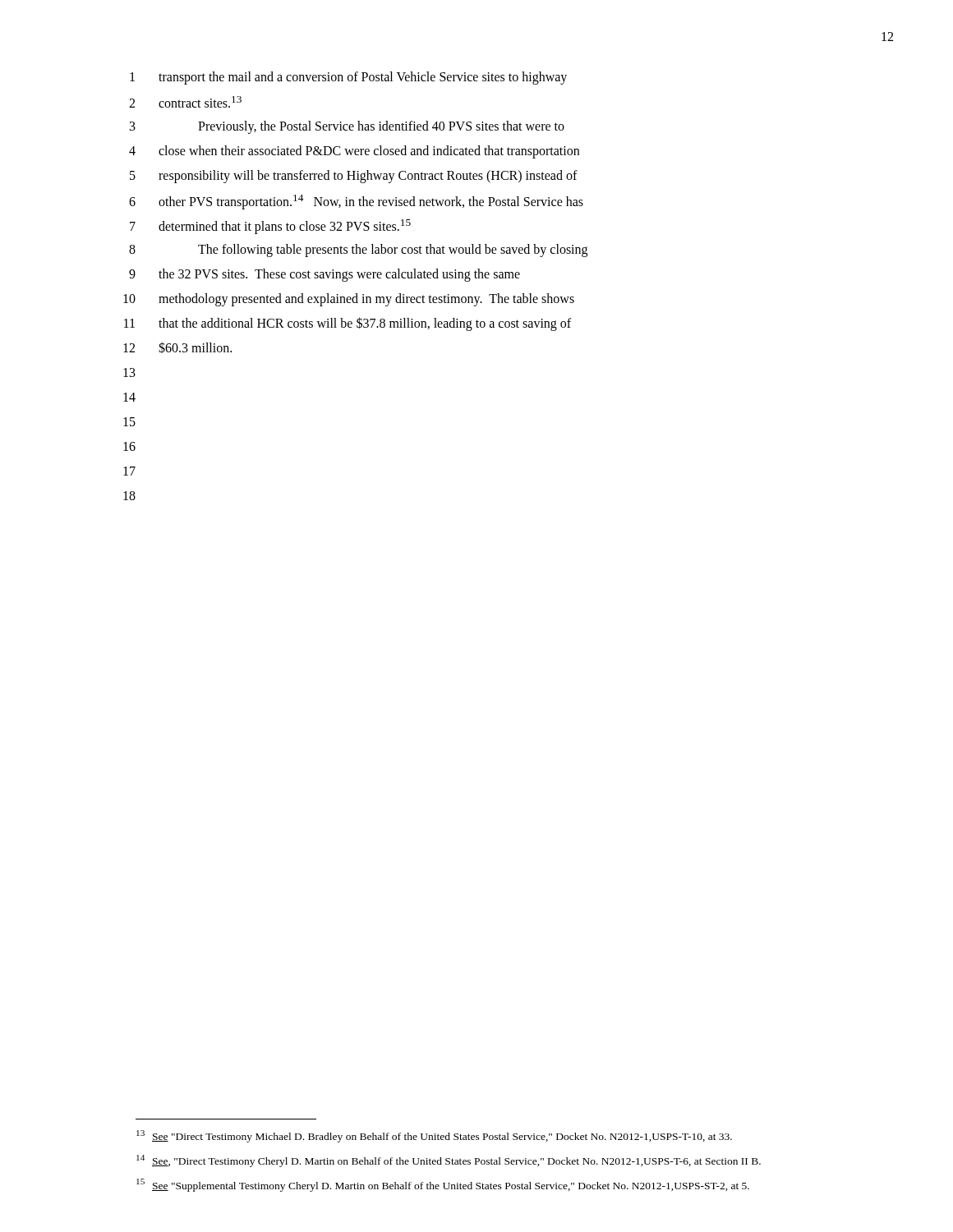This screenshot has height=1232, width=953.
Task: Point to the block starting "10 methodology presented and explained in my direct"
Action: tap(485, 299)
